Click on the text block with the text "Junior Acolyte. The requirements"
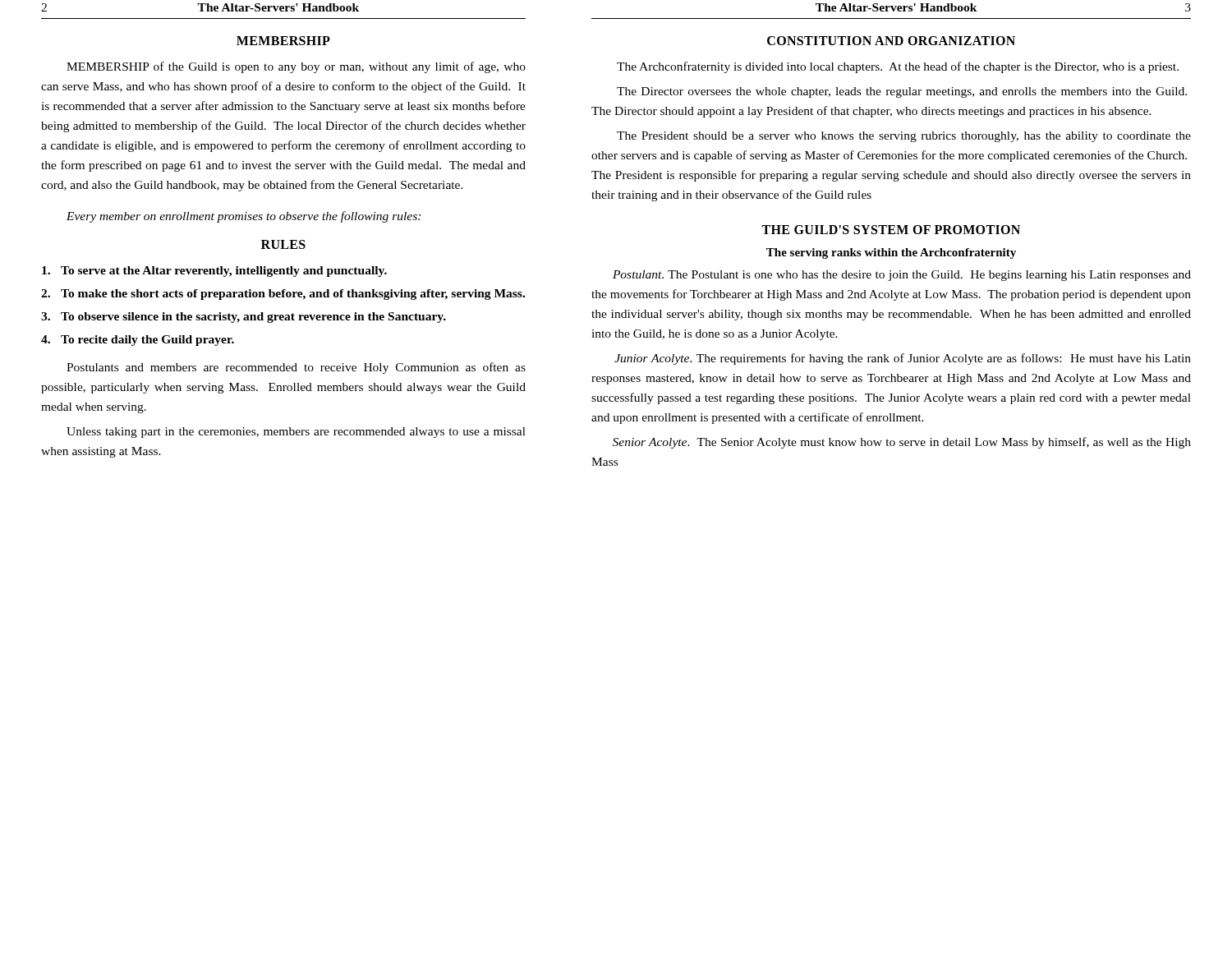 coord(891,388)
